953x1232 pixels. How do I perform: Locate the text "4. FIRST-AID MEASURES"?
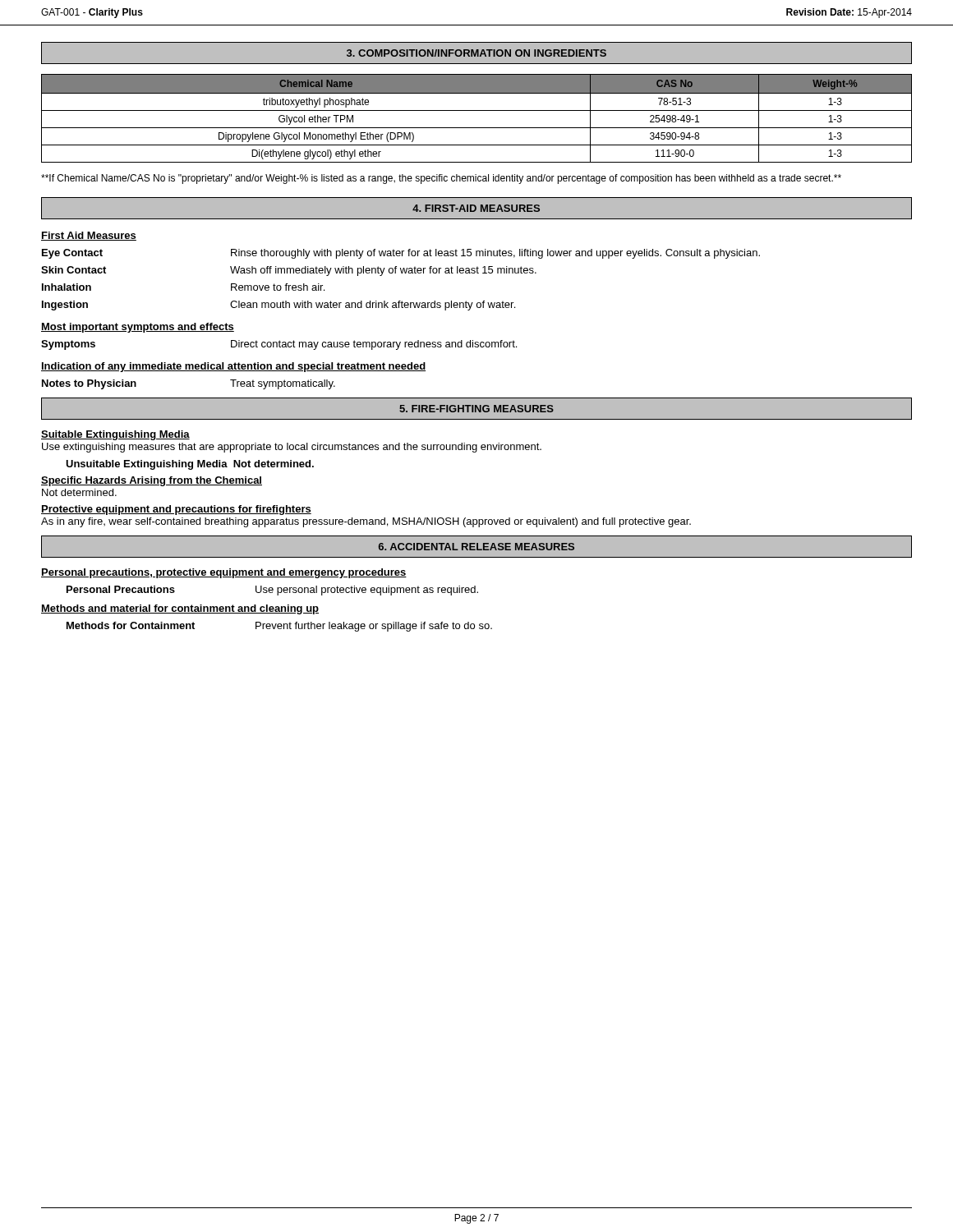[x=476, y=208]
